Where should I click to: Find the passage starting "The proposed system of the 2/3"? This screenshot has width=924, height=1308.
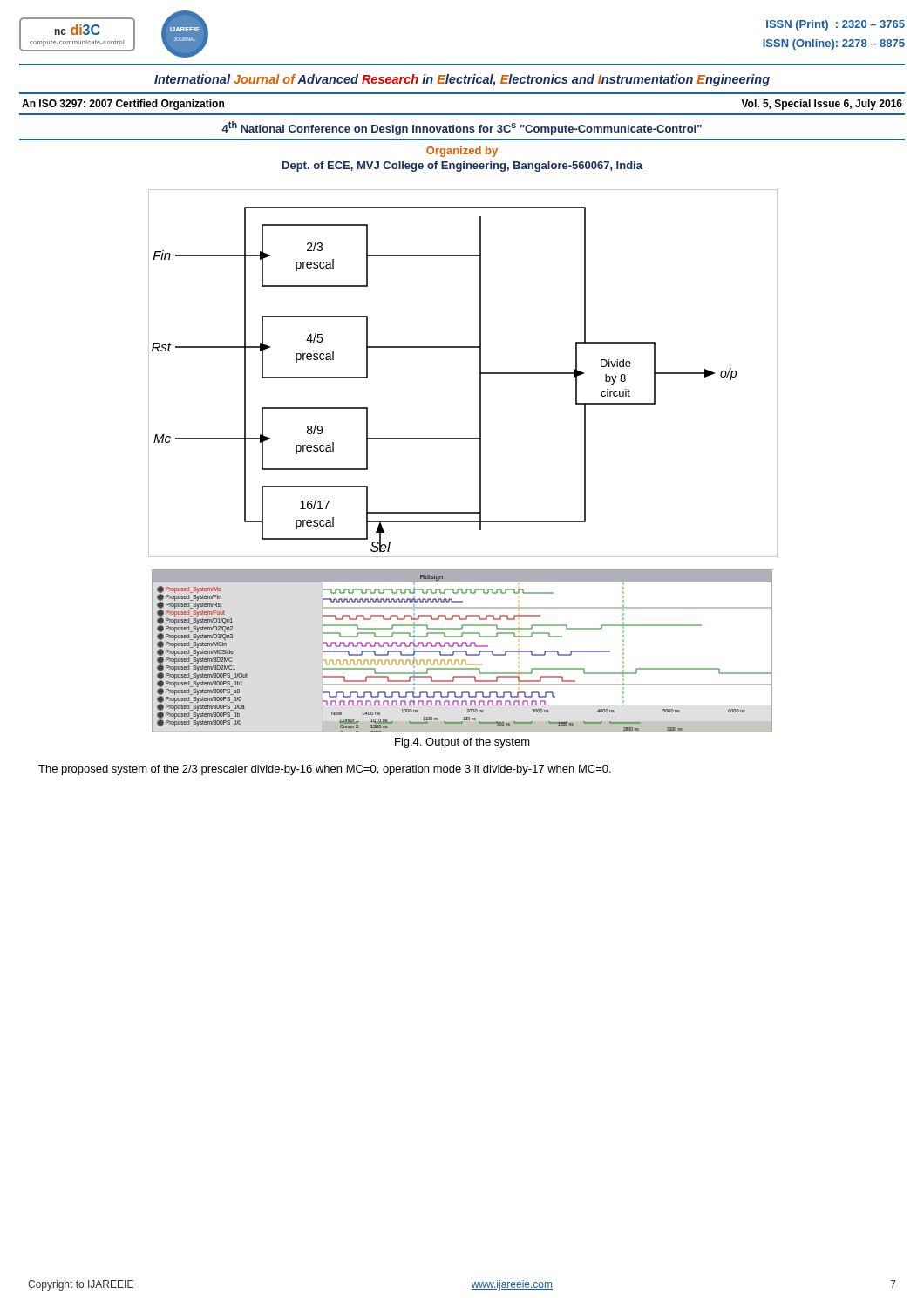tap(325, 768)
